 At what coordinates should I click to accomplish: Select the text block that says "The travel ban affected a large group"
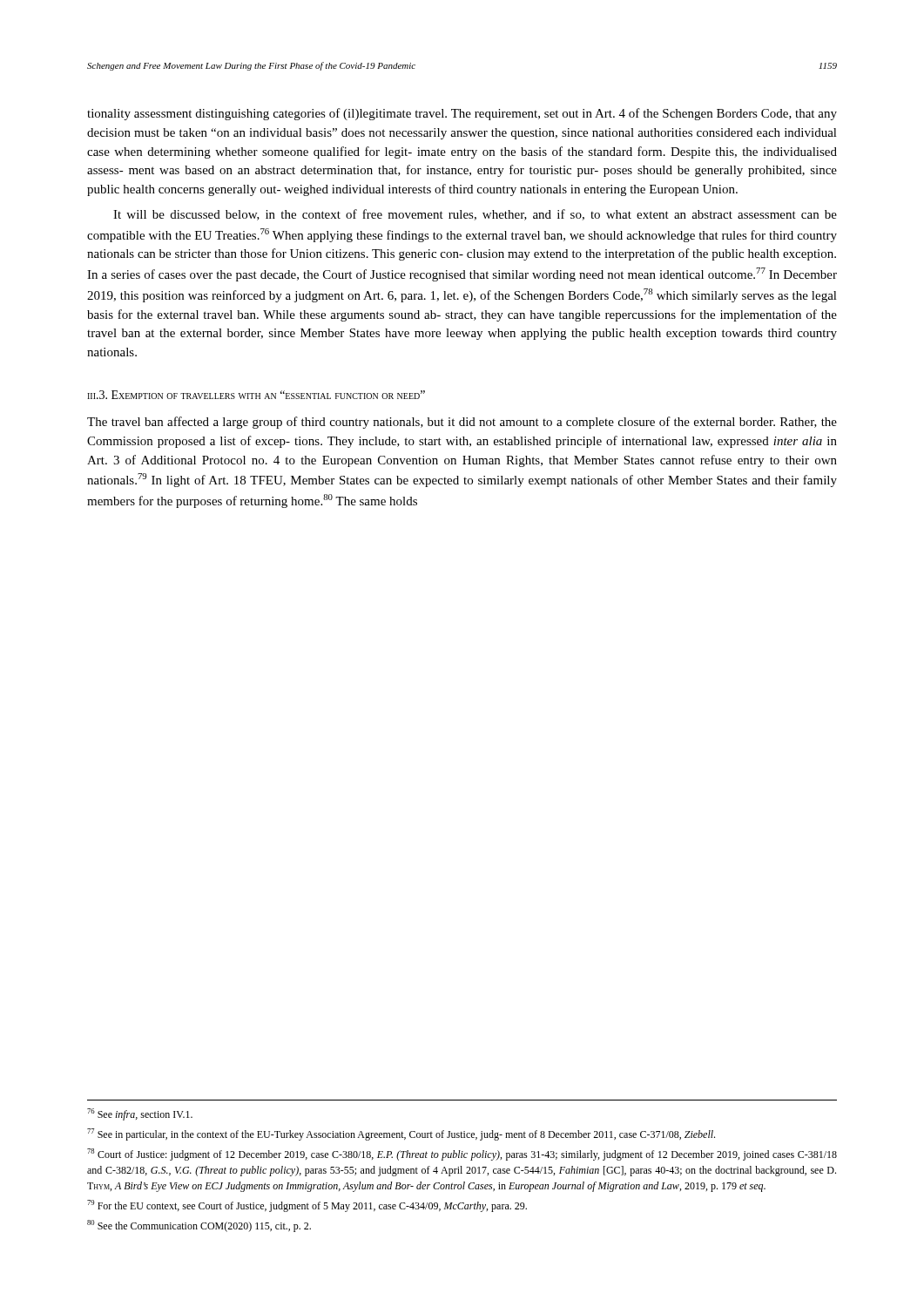pos(462,462)
